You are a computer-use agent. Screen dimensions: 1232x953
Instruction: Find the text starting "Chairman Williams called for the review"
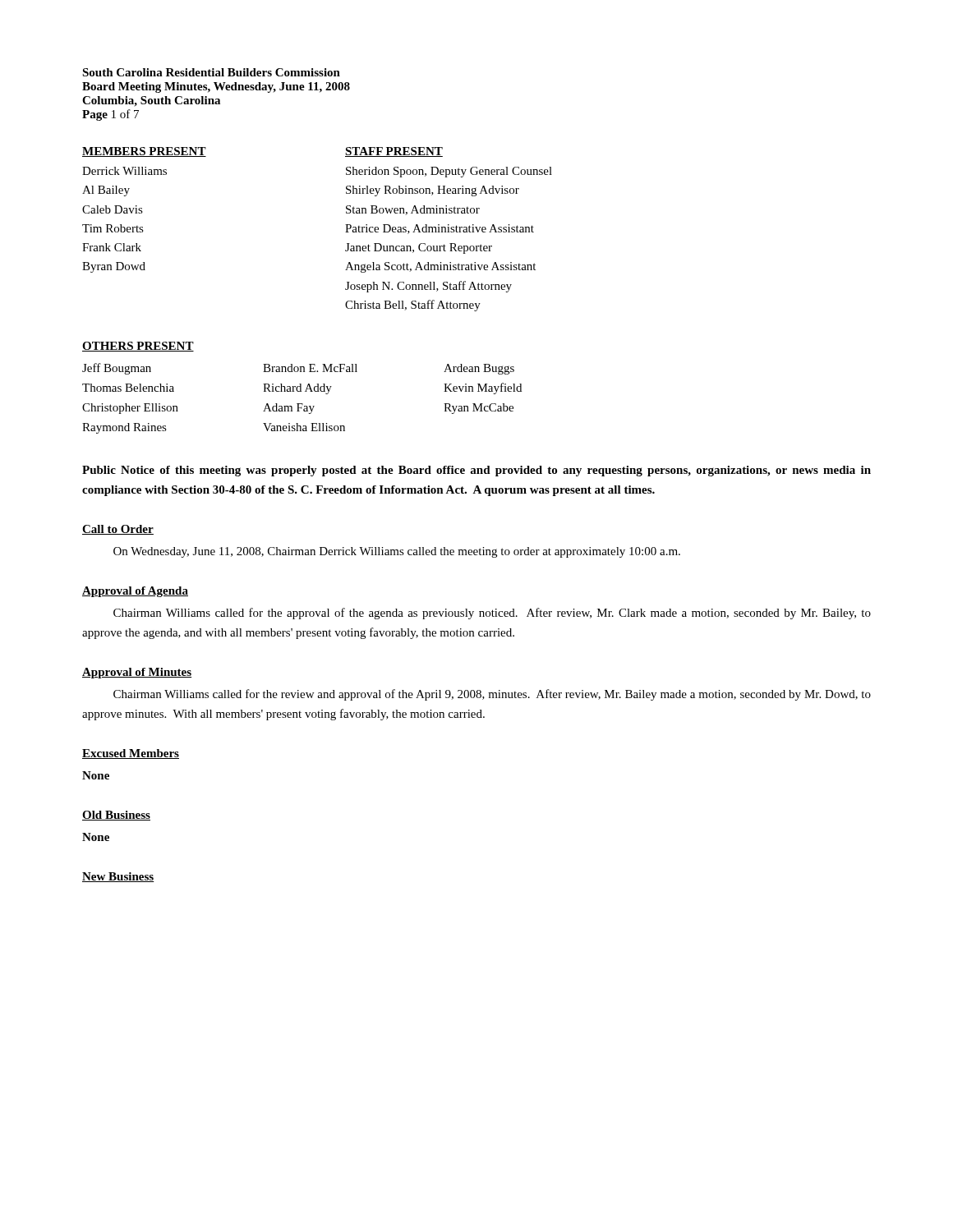476,704
